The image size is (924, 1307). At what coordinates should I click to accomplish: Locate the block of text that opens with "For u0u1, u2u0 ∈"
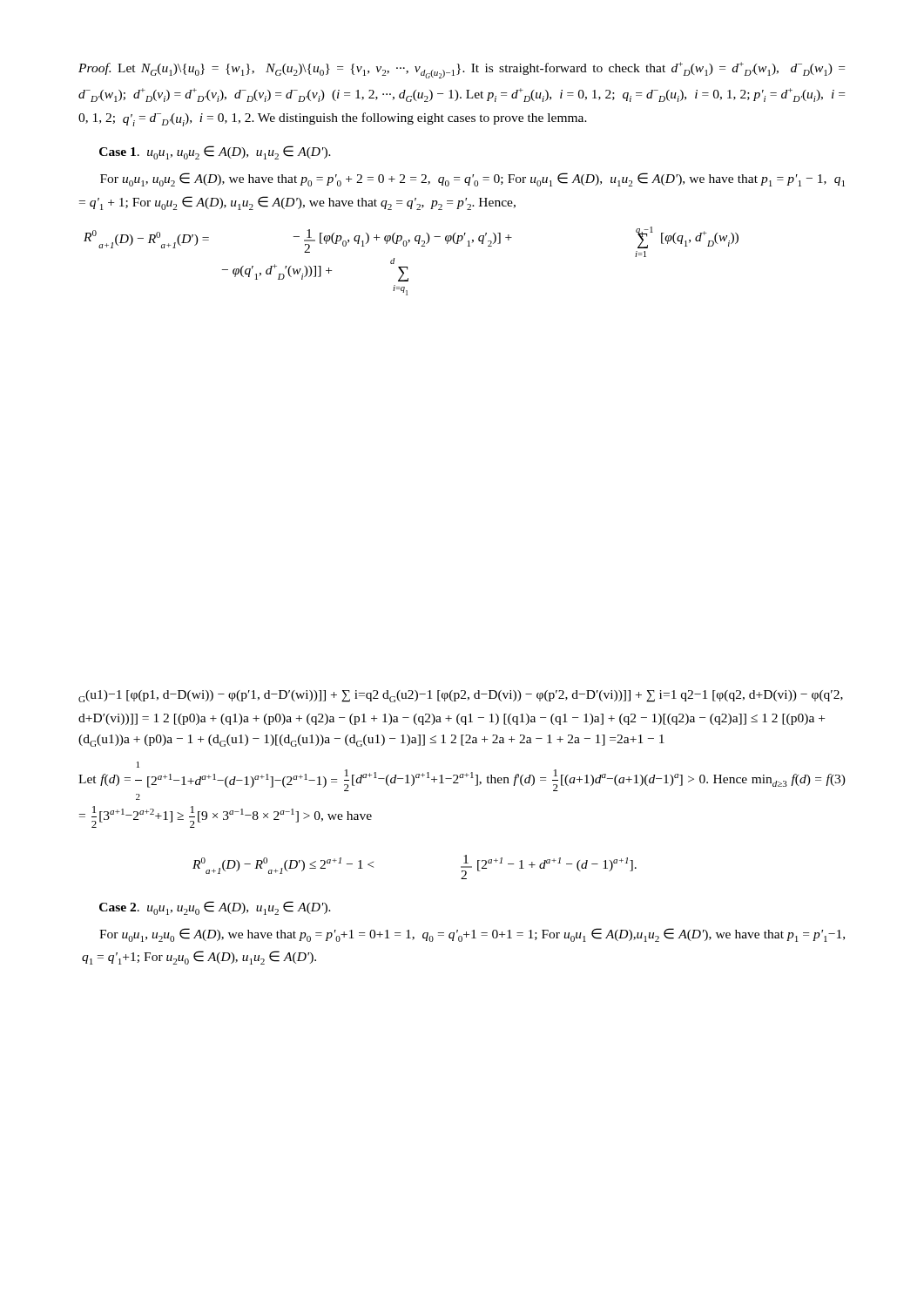point(462,947)
